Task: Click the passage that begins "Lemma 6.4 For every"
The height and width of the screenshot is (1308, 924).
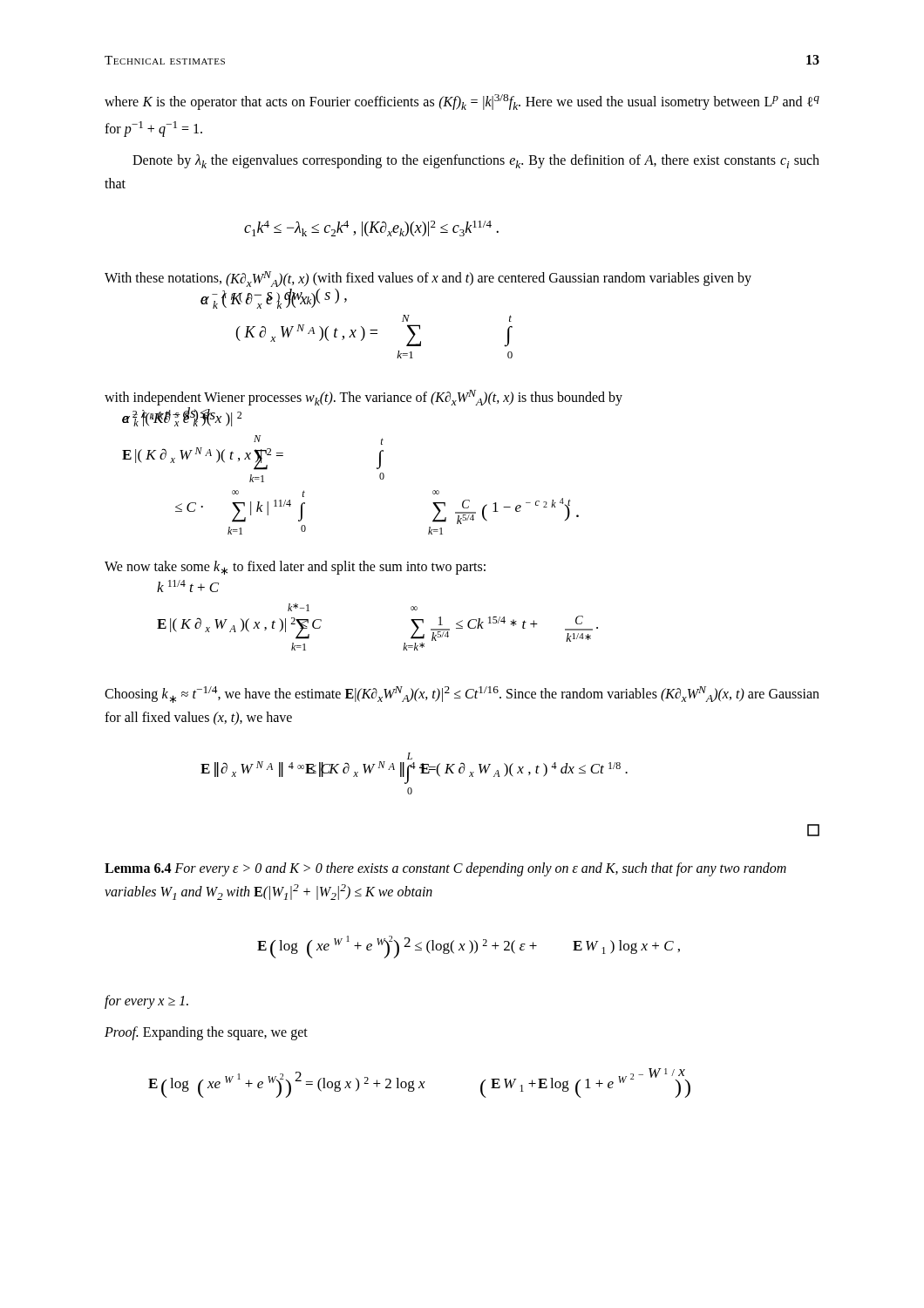Action: point(462,881)
